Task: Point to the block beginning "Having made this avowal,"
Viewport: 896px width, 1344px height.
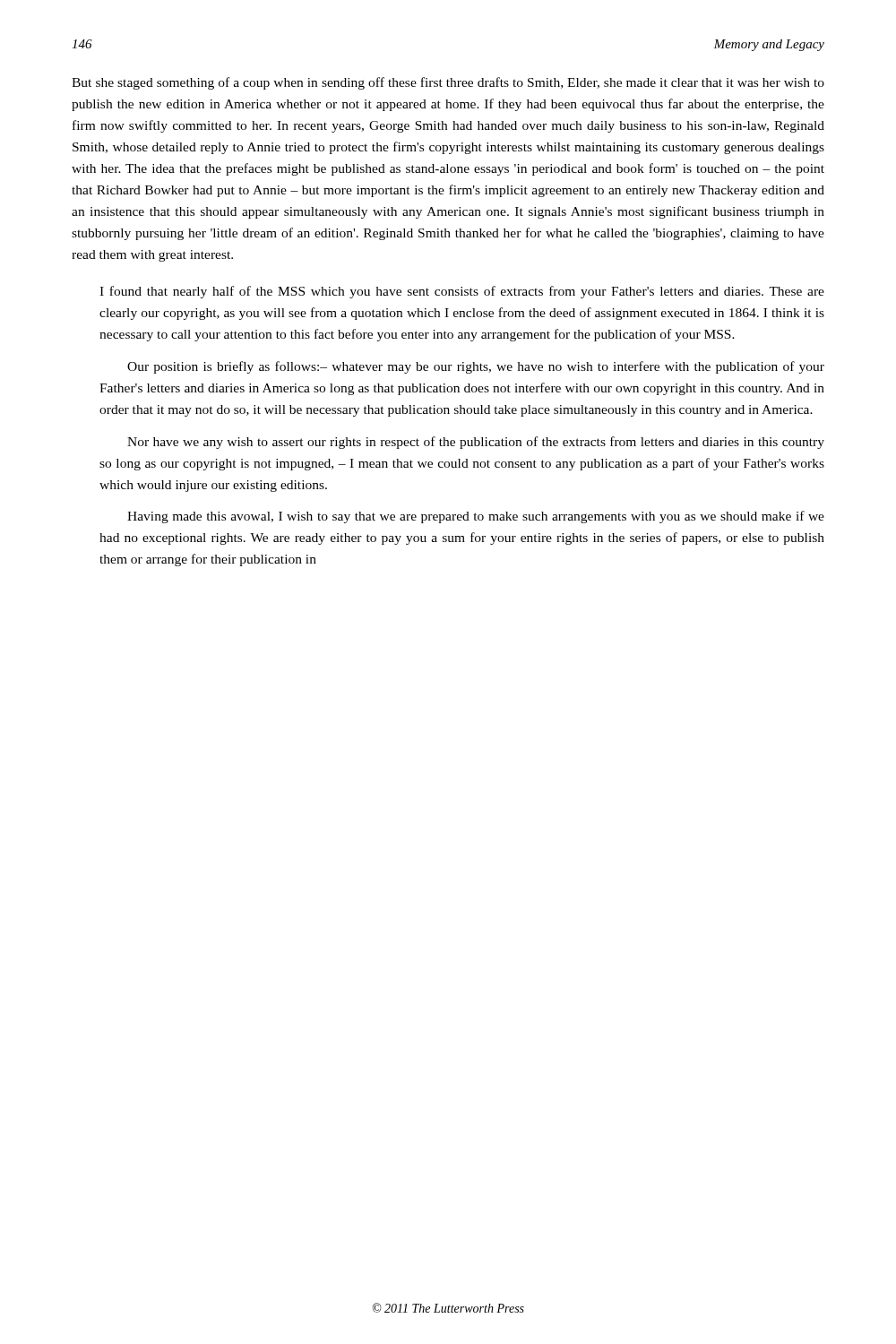Action: 462,537
